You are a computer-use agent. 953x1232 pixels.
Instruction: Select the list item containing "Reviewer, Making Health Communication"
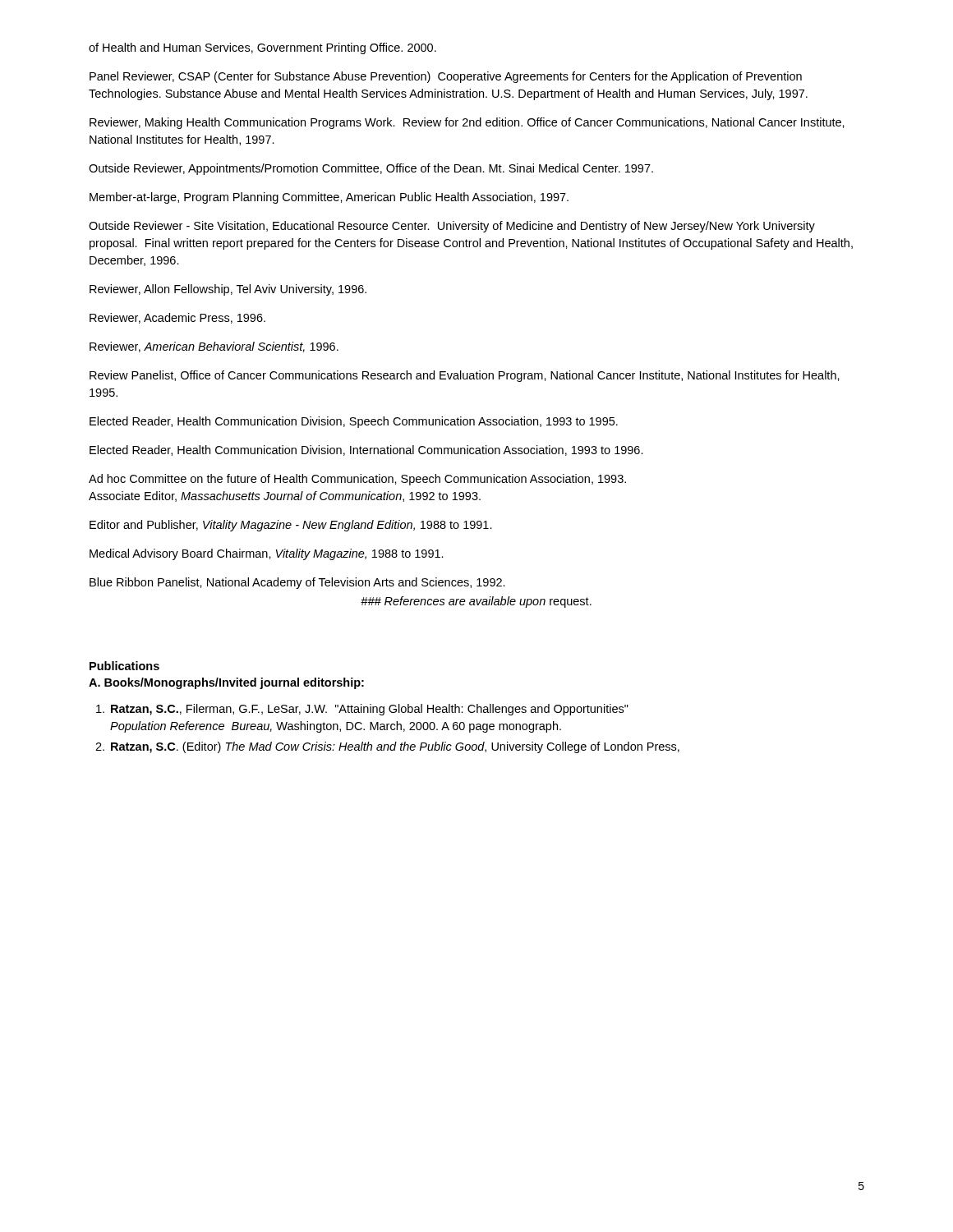(x=467, y=131)
